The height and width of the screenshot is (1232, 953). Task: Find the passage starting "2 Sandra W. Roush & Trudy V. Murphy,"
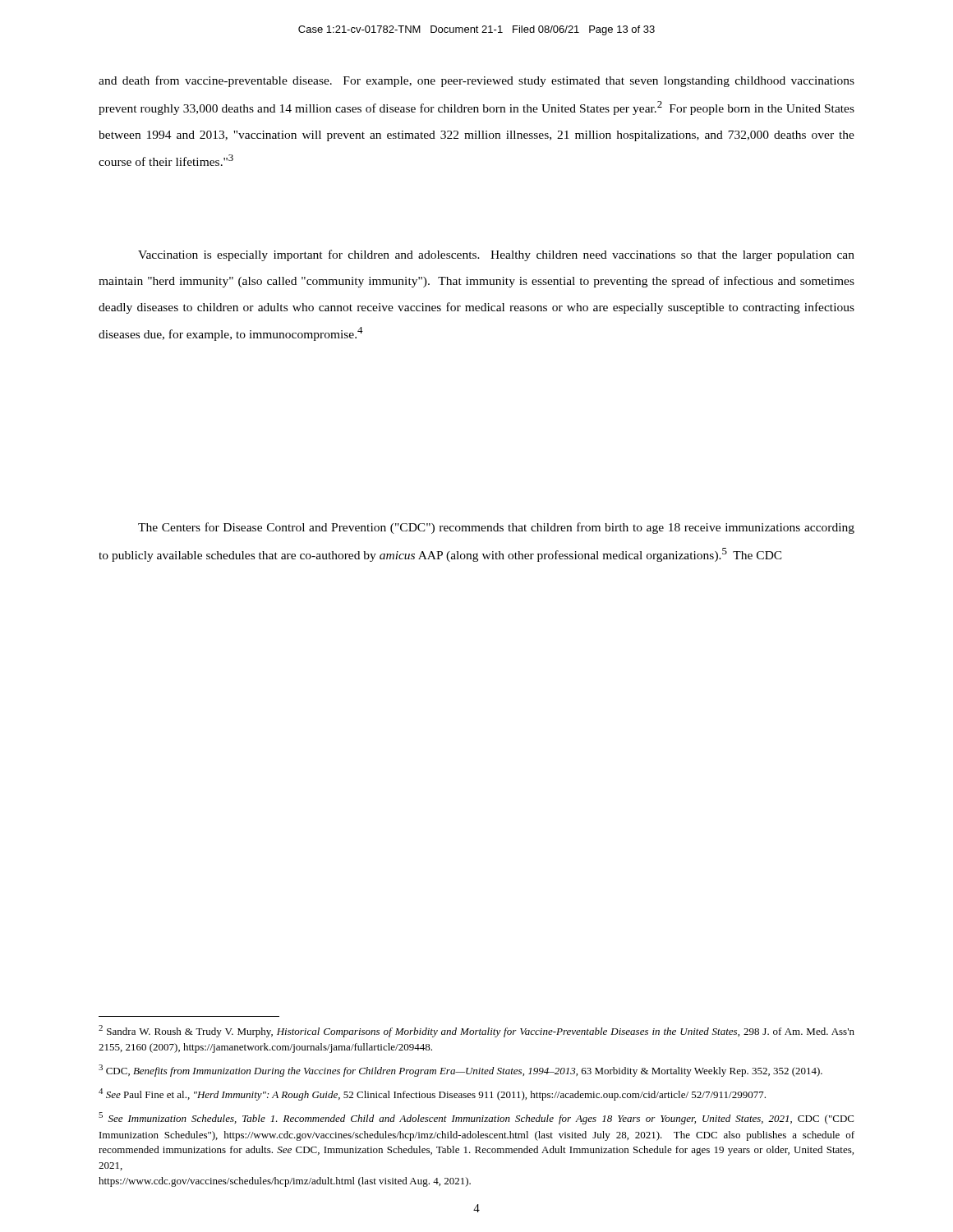tap(476, 1038)
